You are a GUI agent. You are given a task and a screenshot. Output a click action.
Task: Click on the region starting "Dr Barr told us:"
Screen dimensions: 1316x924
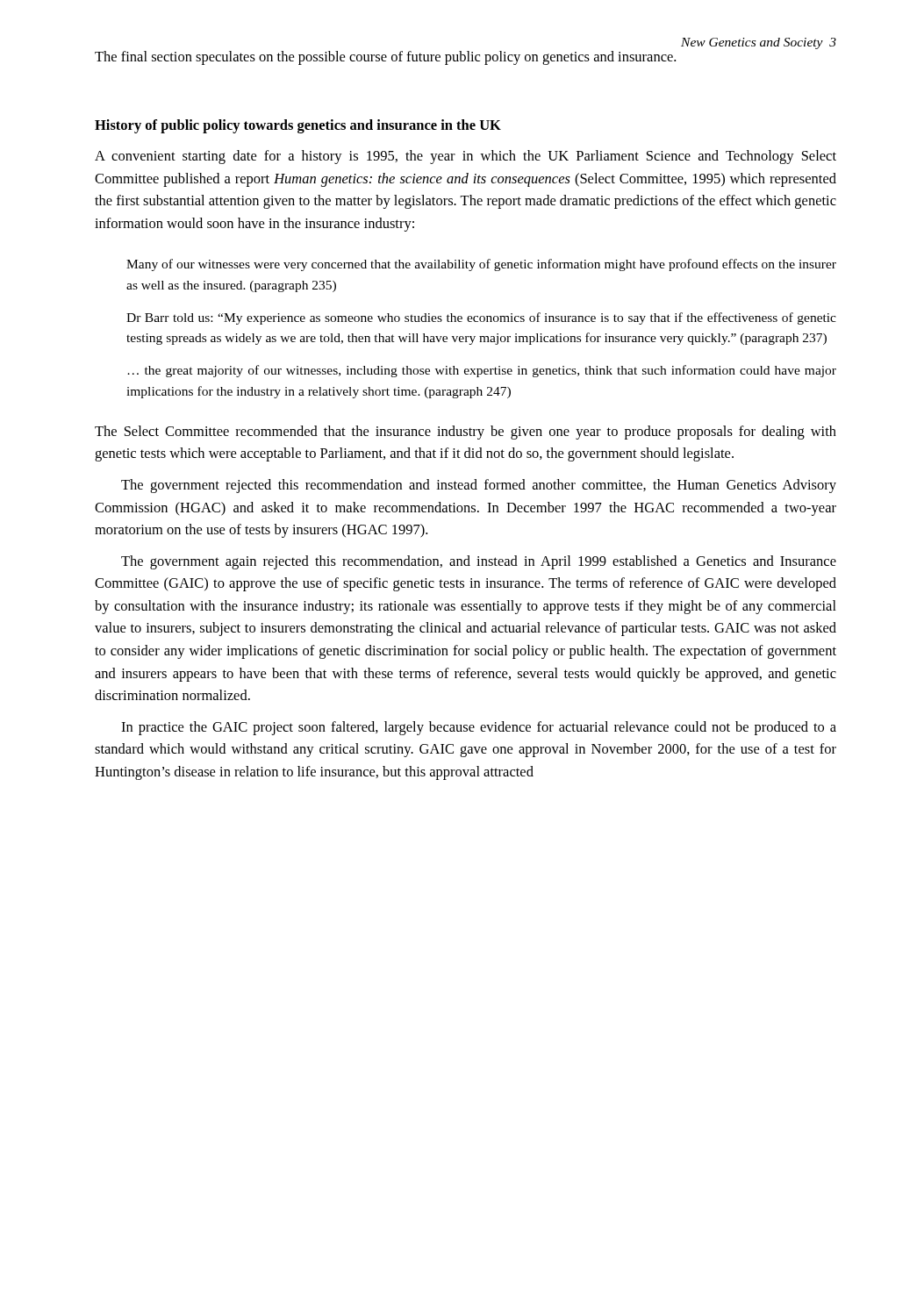tap(481, 327)
